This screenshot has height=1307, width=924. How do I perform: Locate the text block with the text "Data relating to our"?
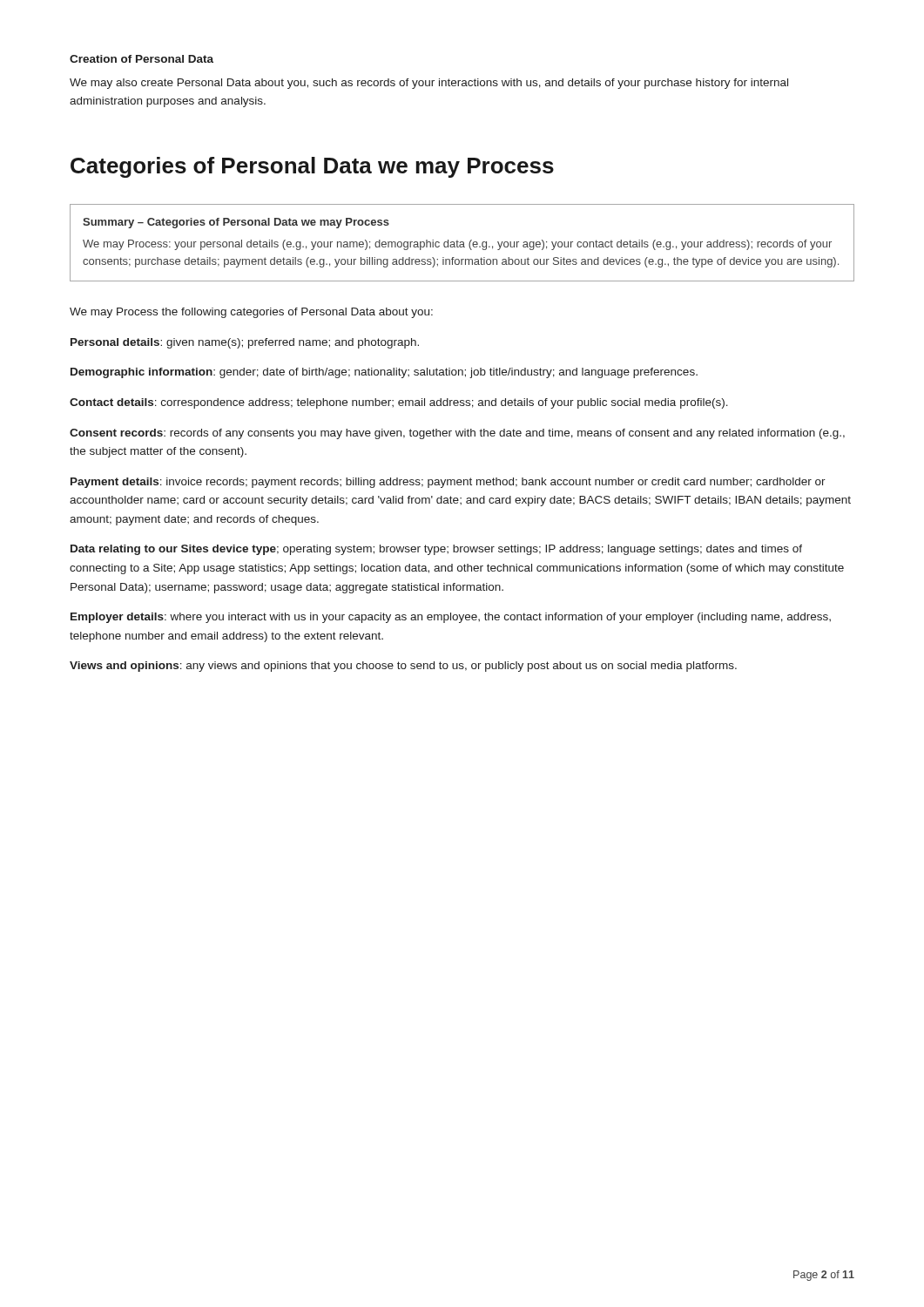click(x=457, y=568)
